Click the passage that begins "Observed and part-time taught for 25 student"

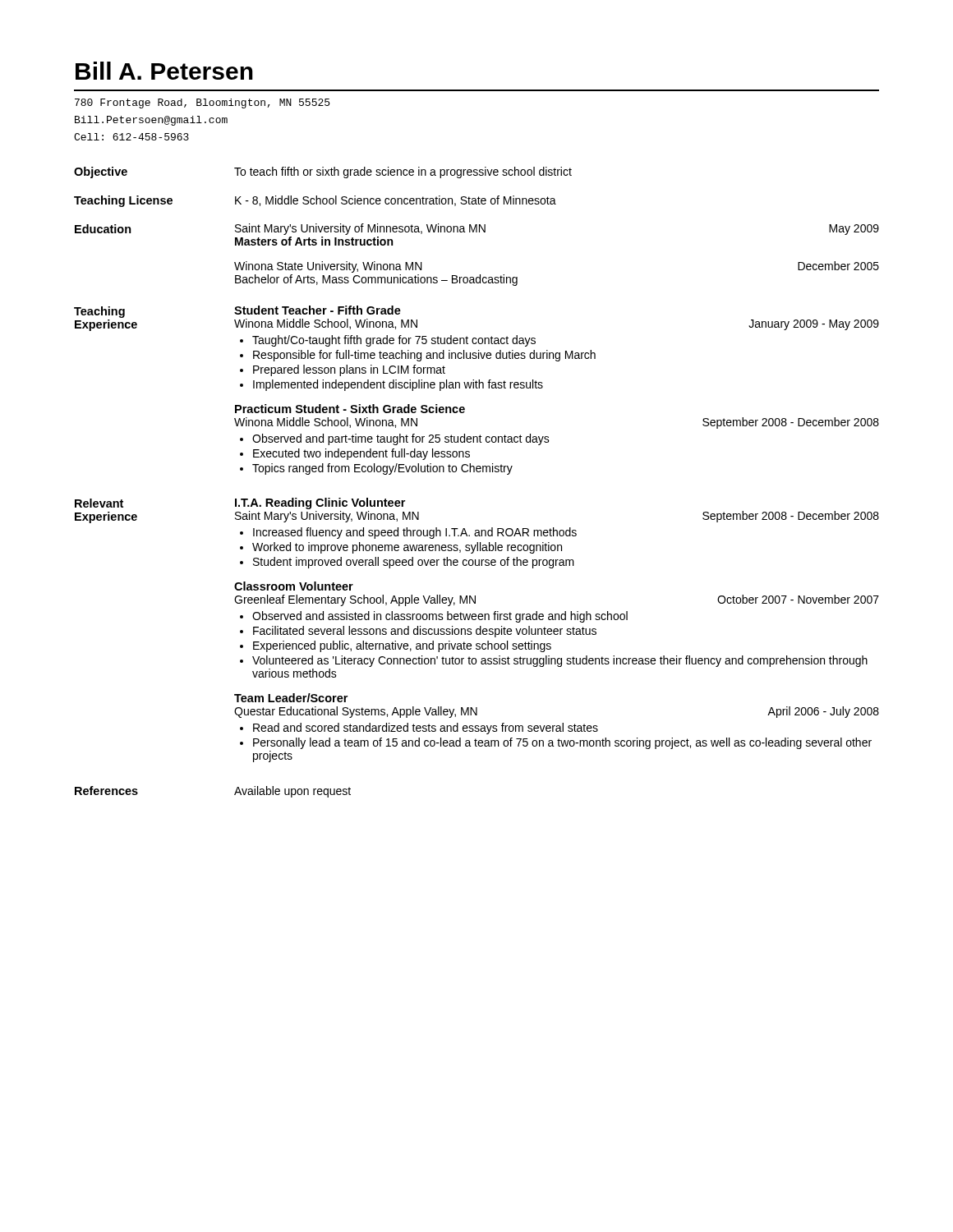pyautogui.click(x=401, y=439)
